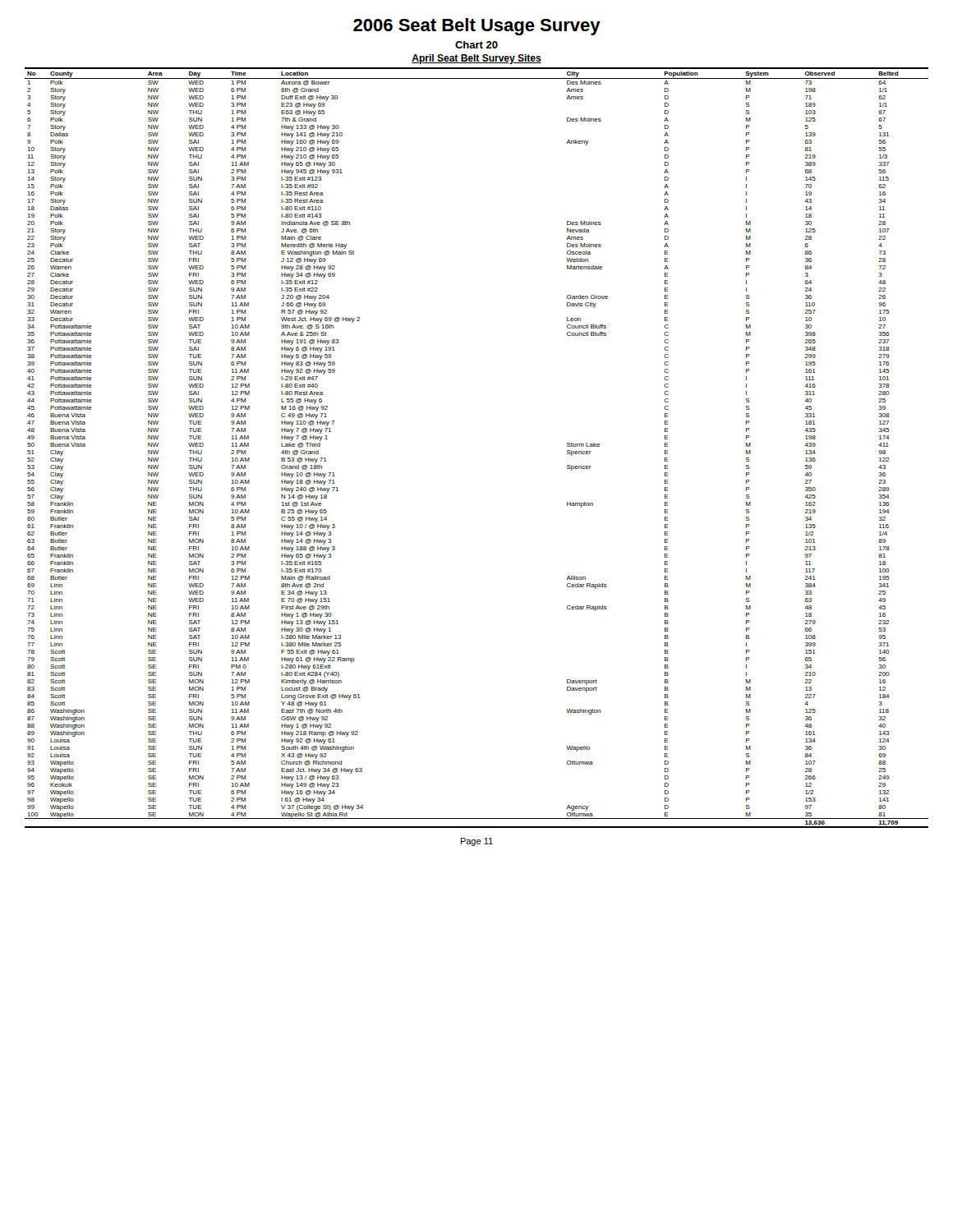The width and height of the screenshot is (953, 1232).
Task: Navigate to the region starting "April Seat Belt Survey Sites"
Action: (476, 58)
